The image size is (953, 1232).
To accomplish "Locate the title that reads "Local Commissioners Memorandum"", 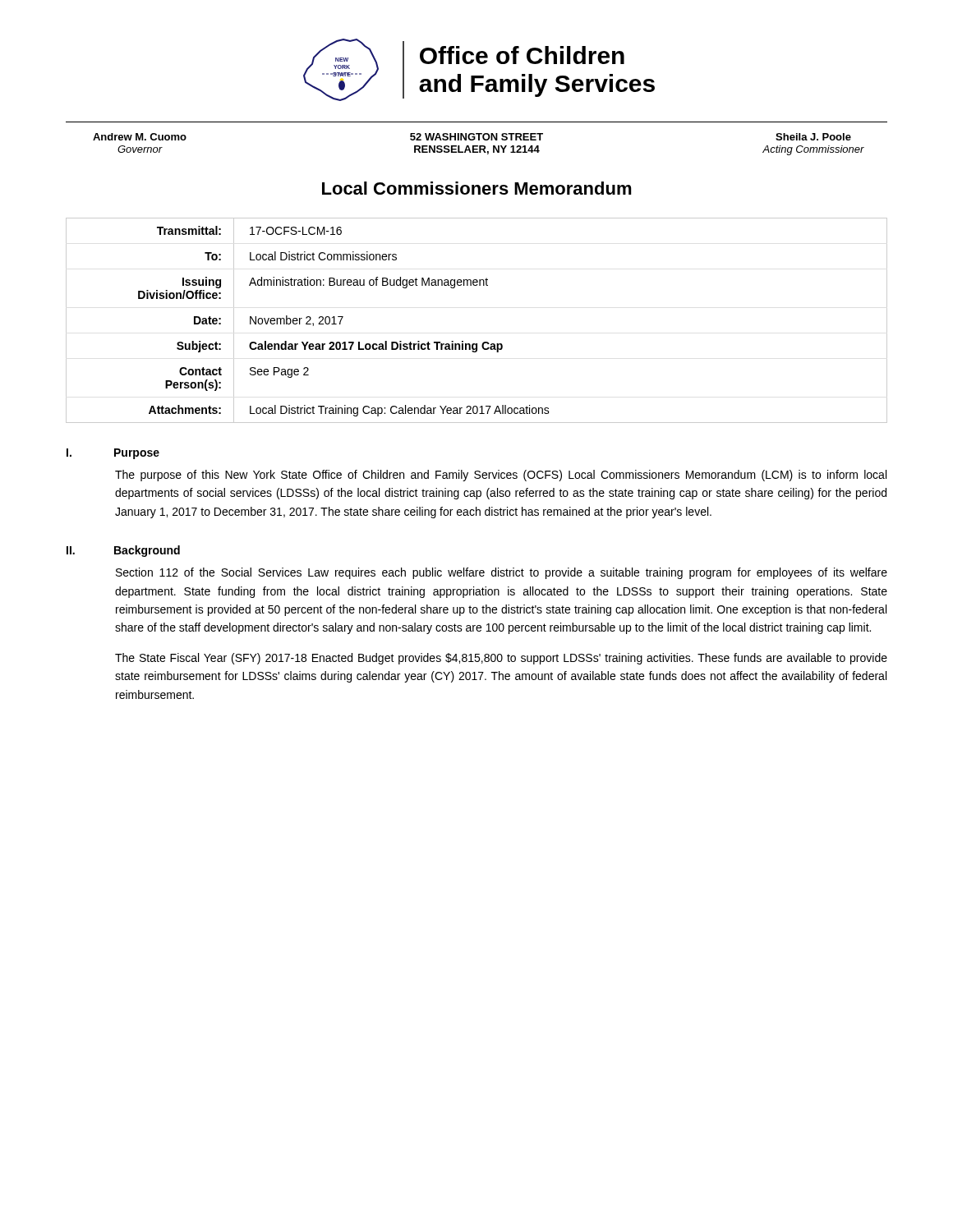I will (x=476, y=188).
